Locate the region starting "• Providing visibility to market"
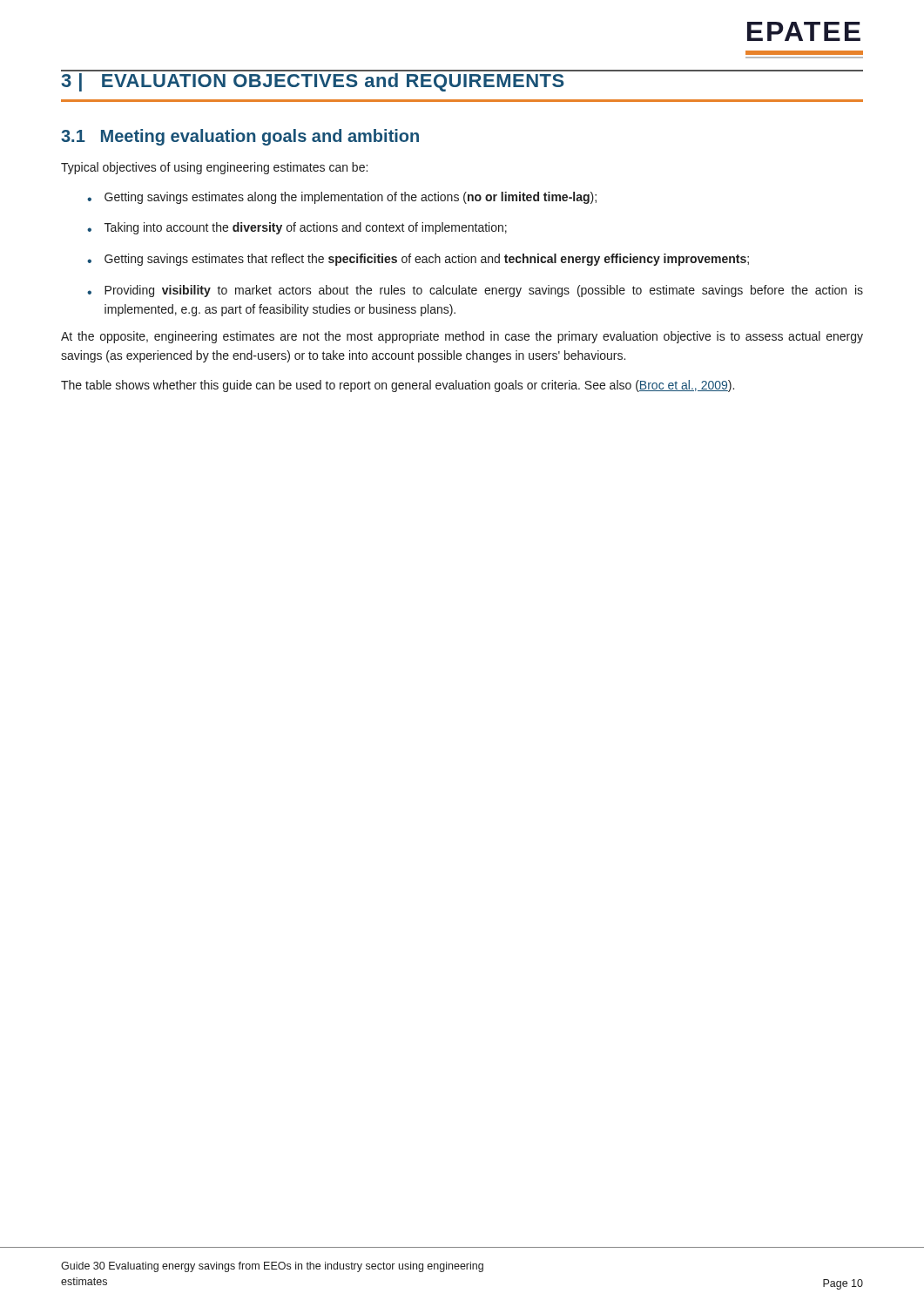Image resolution: width=924 pixels, height=1307 pixels. (475, 300)
